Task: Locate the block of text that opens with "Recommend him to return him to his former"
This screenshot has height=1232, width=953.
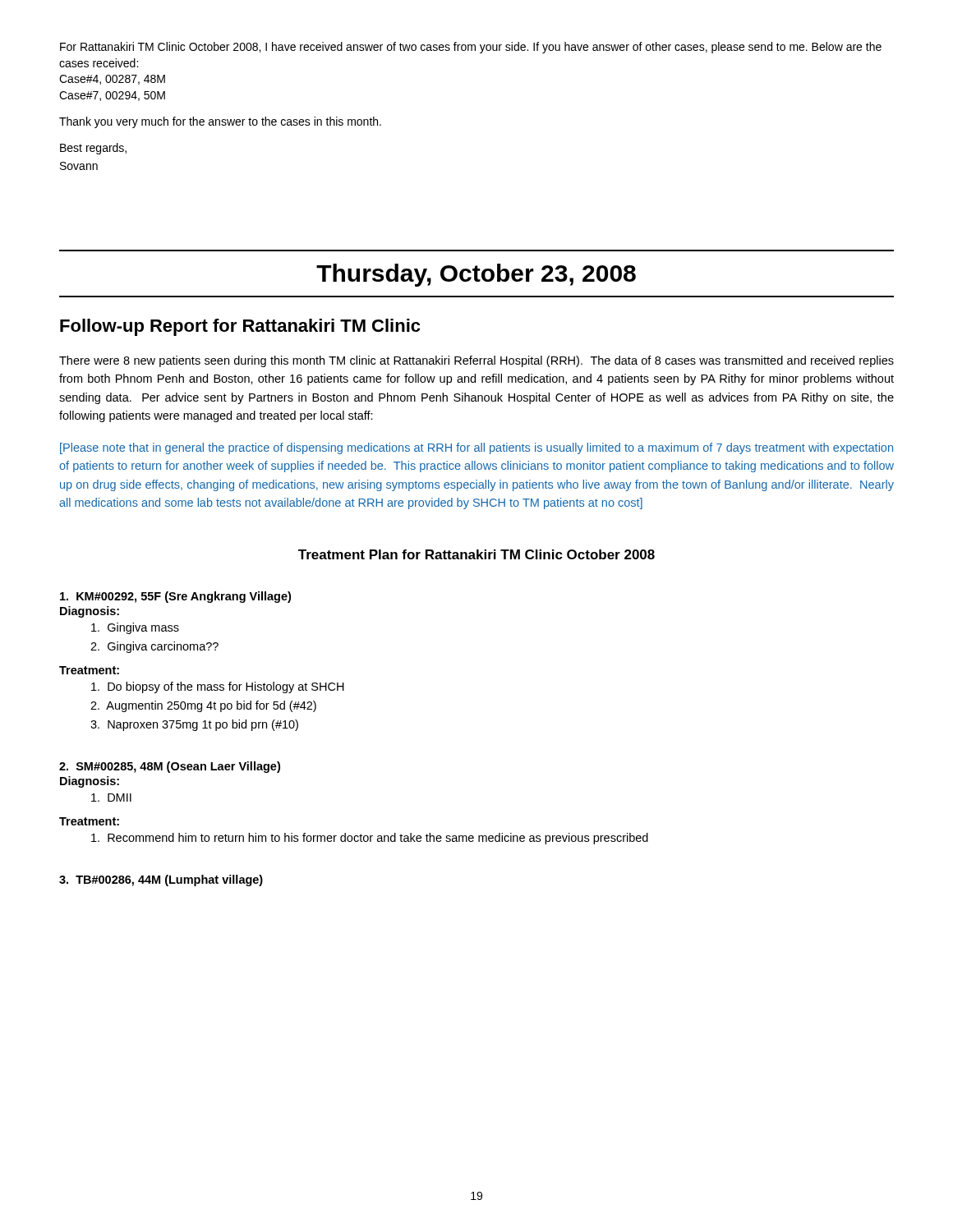Action: (x=369, y=837)
